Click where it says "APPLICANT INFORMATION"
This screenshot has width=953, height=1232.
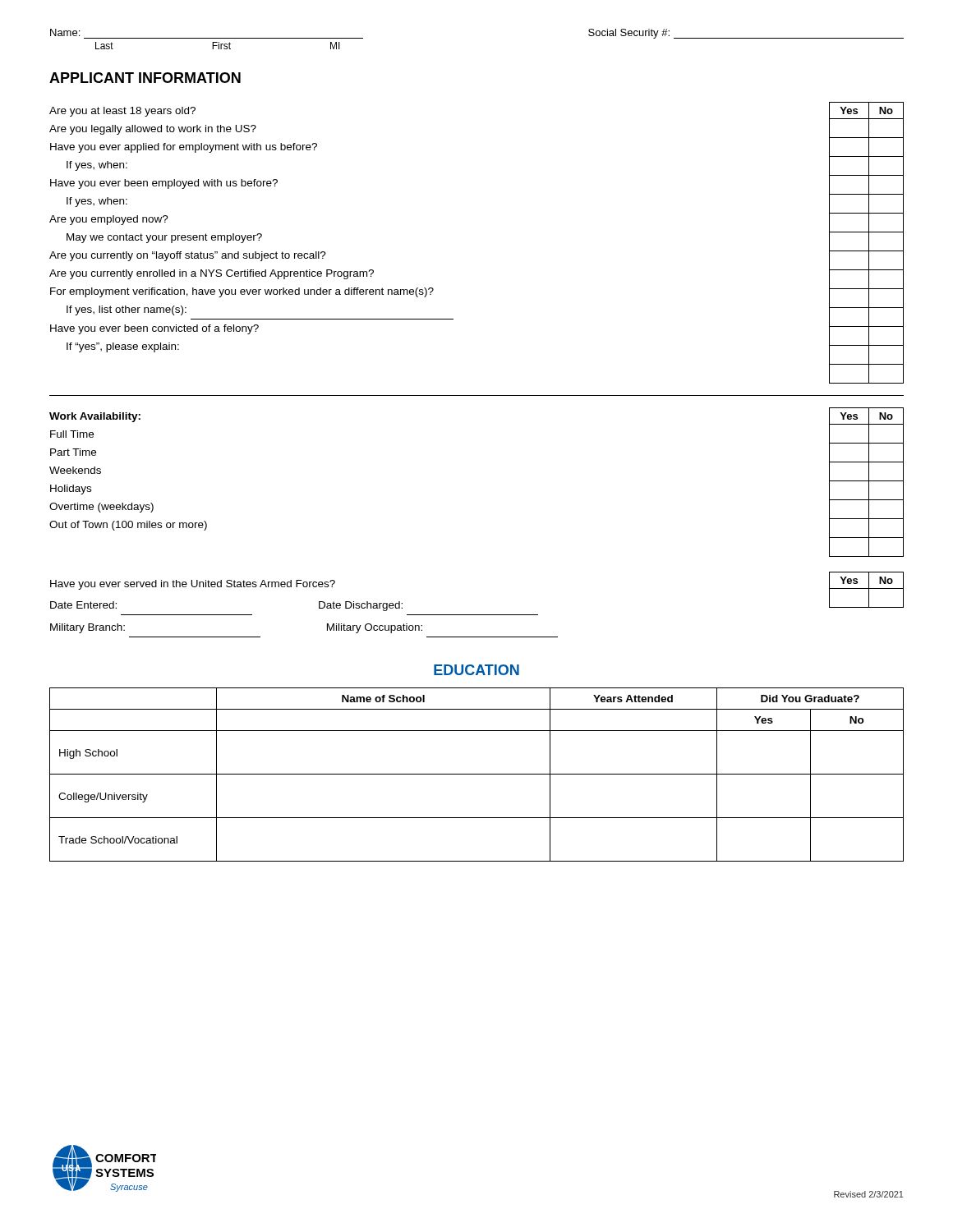click(x=145, y=78)
